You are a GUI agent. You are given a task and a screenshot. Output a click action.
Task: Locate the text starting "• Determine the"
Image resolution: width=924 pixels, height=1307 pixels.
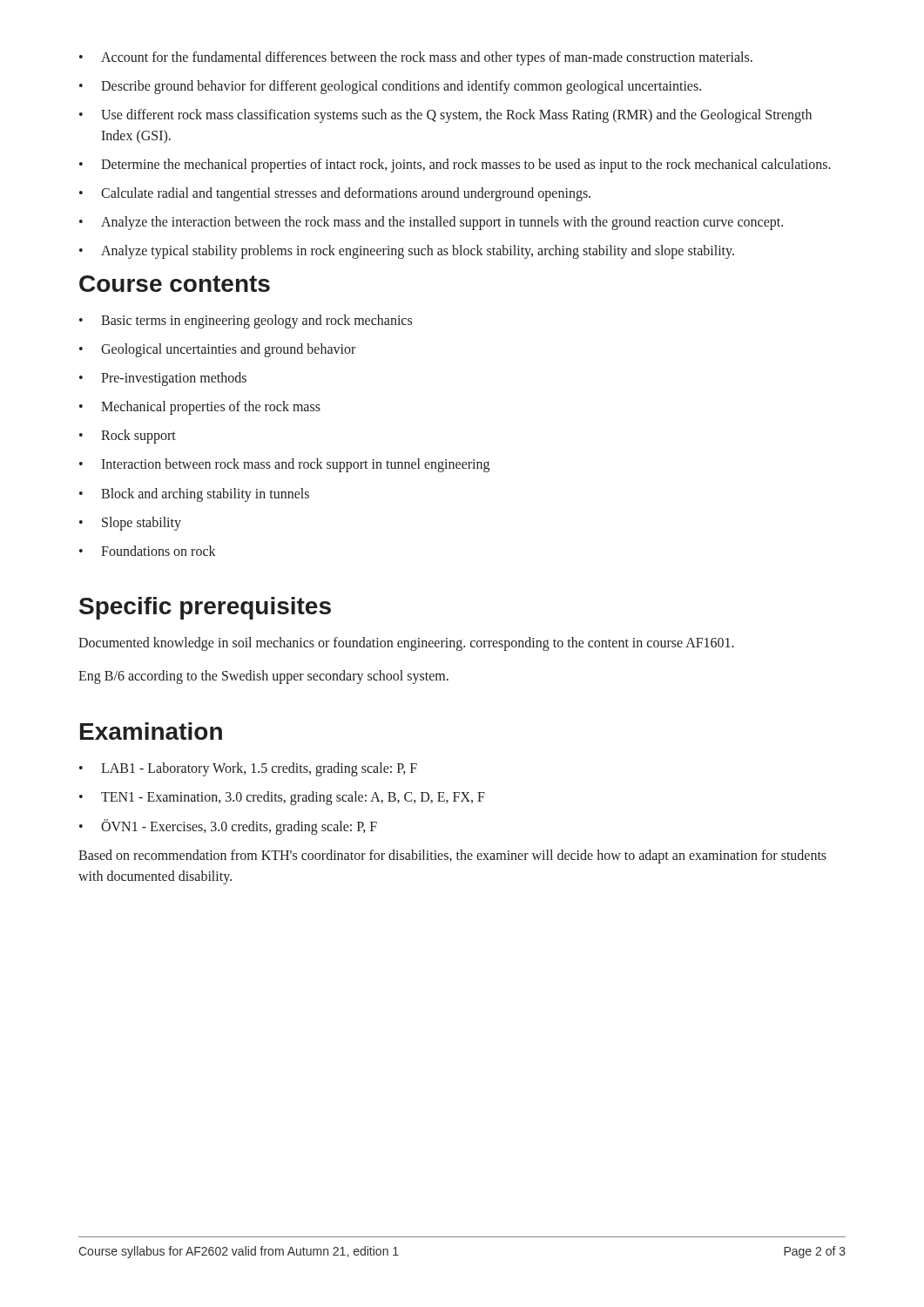coord(462,164)
